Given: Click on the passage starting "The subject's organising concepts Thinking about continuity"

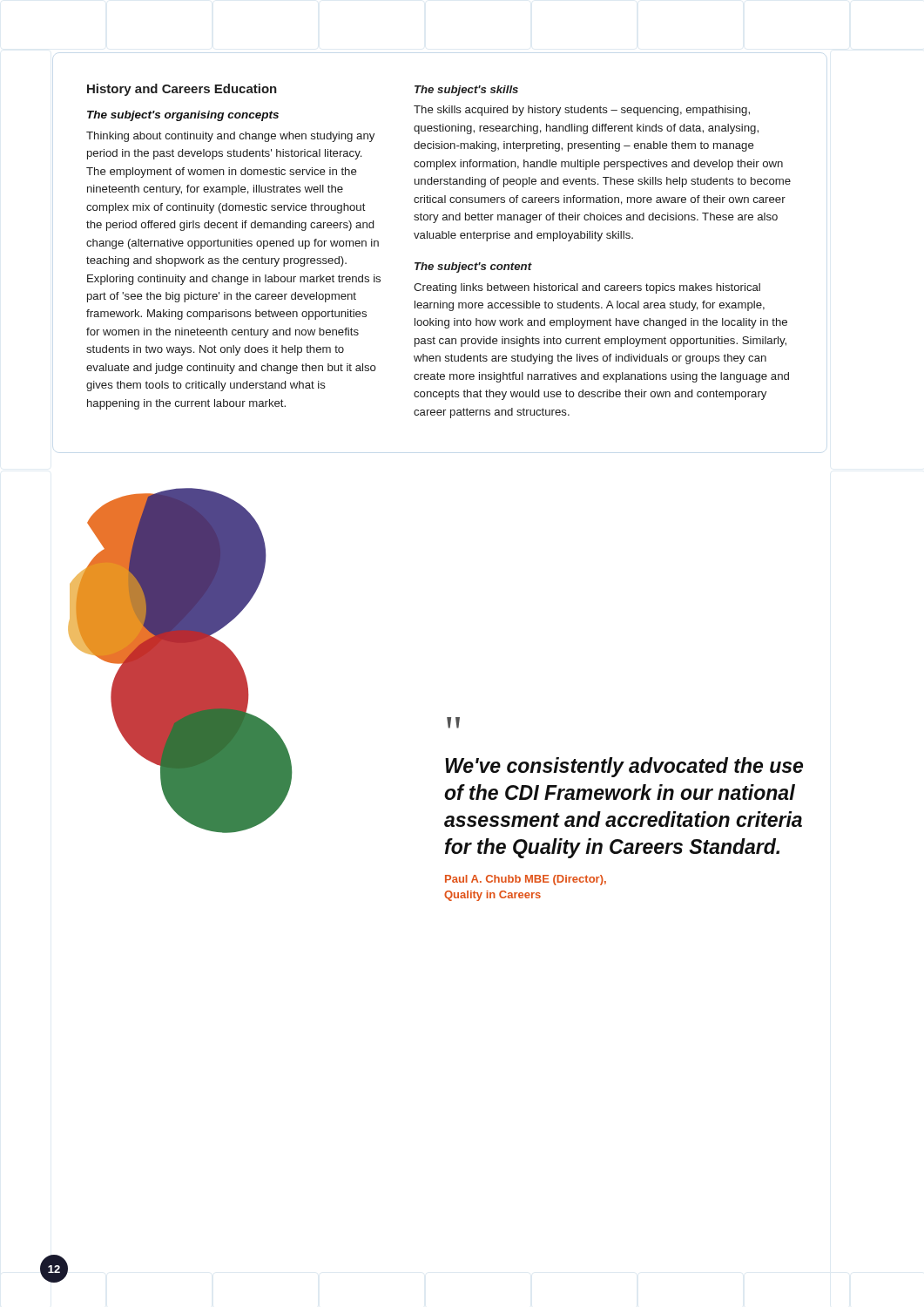Looking at the screenshot, I should tap(234, 259).
